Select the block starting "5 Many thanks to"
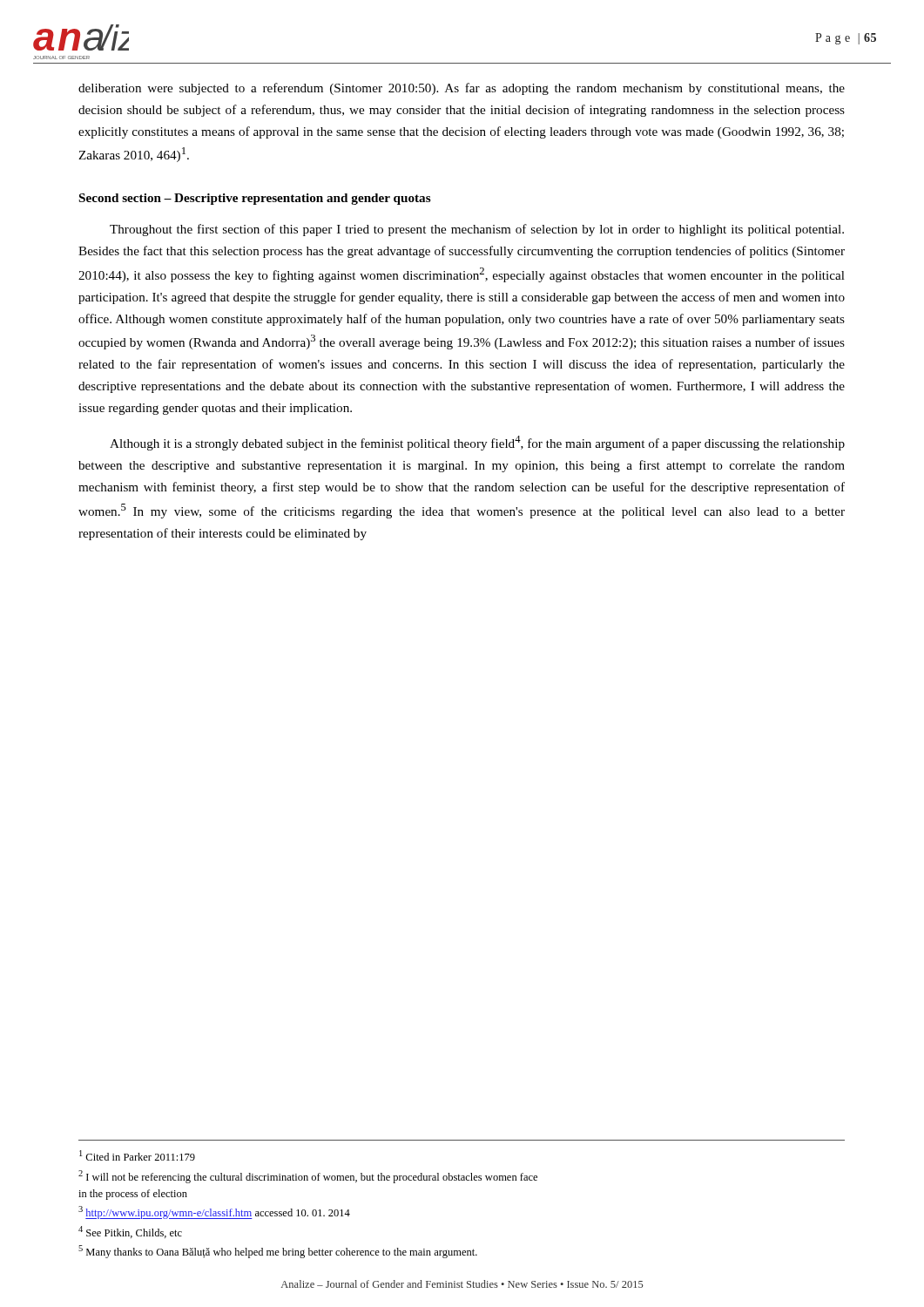This screenshot has width=924, height=1307. [x=278, y=1251]
